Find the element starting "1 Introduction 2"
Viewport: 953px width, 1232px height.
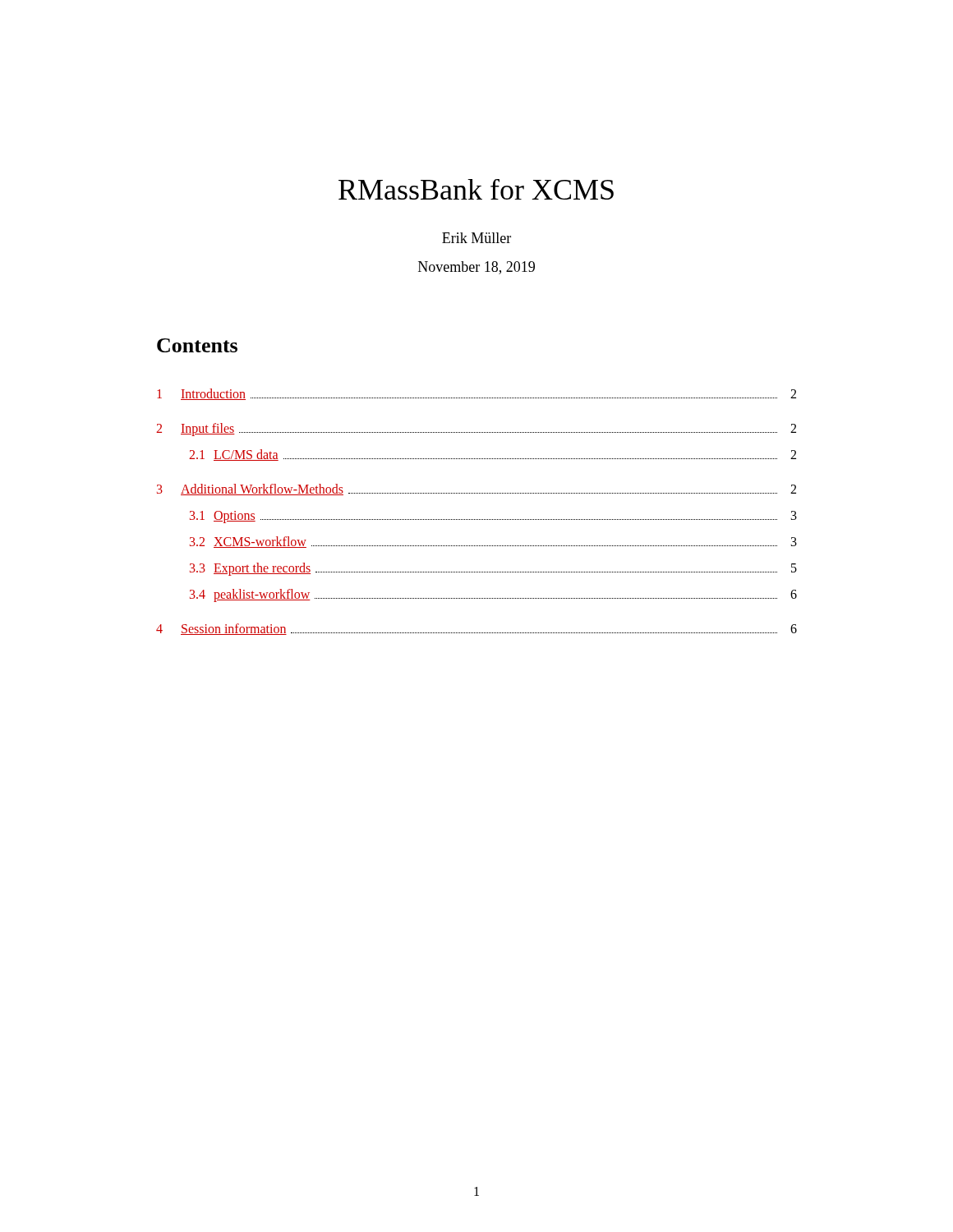pyautogui.click(x=476, y=394)
